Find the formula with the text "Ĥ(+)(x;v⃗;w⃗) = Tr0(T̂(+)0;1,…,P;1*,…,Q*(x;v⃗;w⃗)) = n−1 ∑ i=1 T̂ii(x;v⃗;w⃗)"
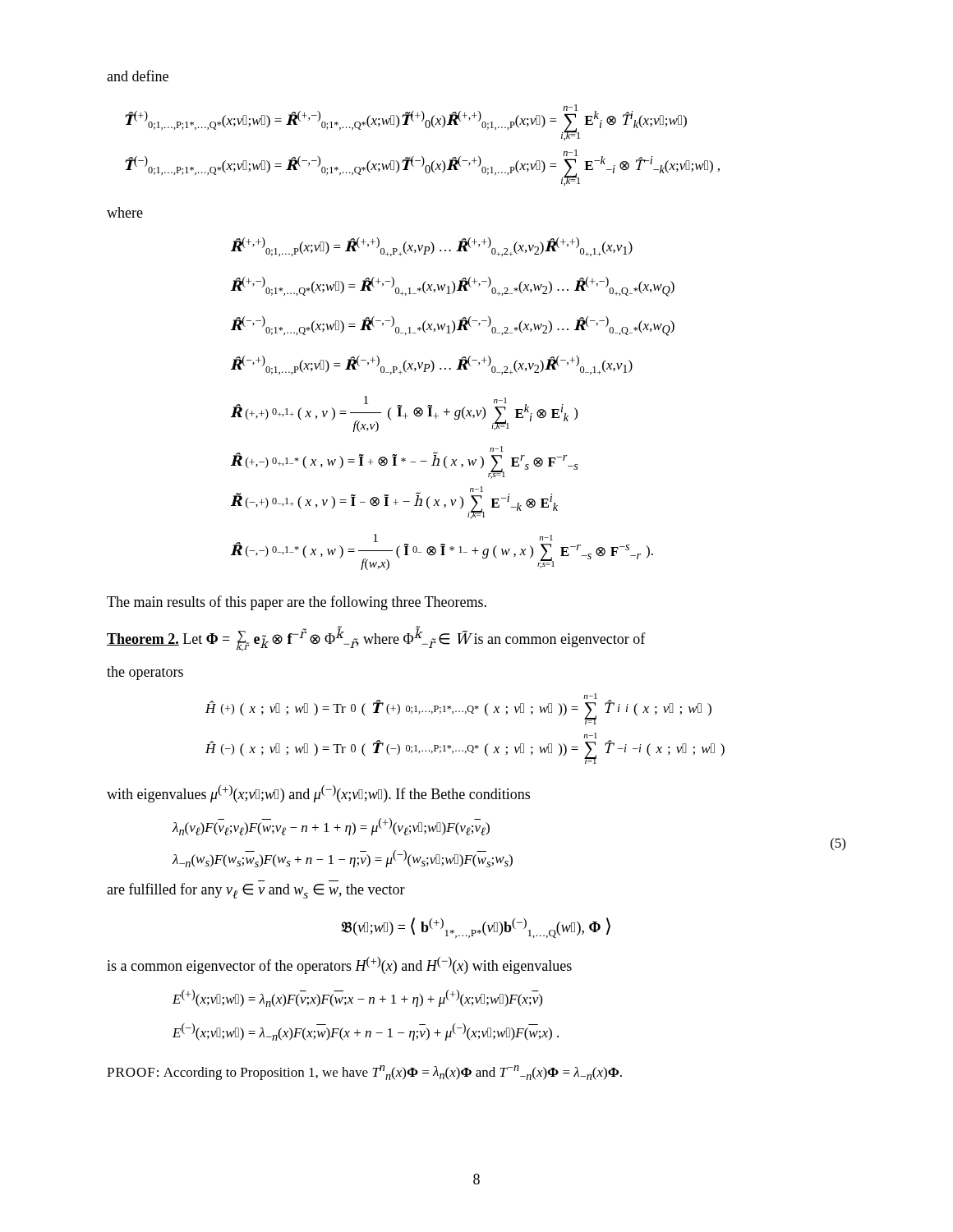Image resolution: width=953 pixels, height=1232 pixels. [459, 709]
